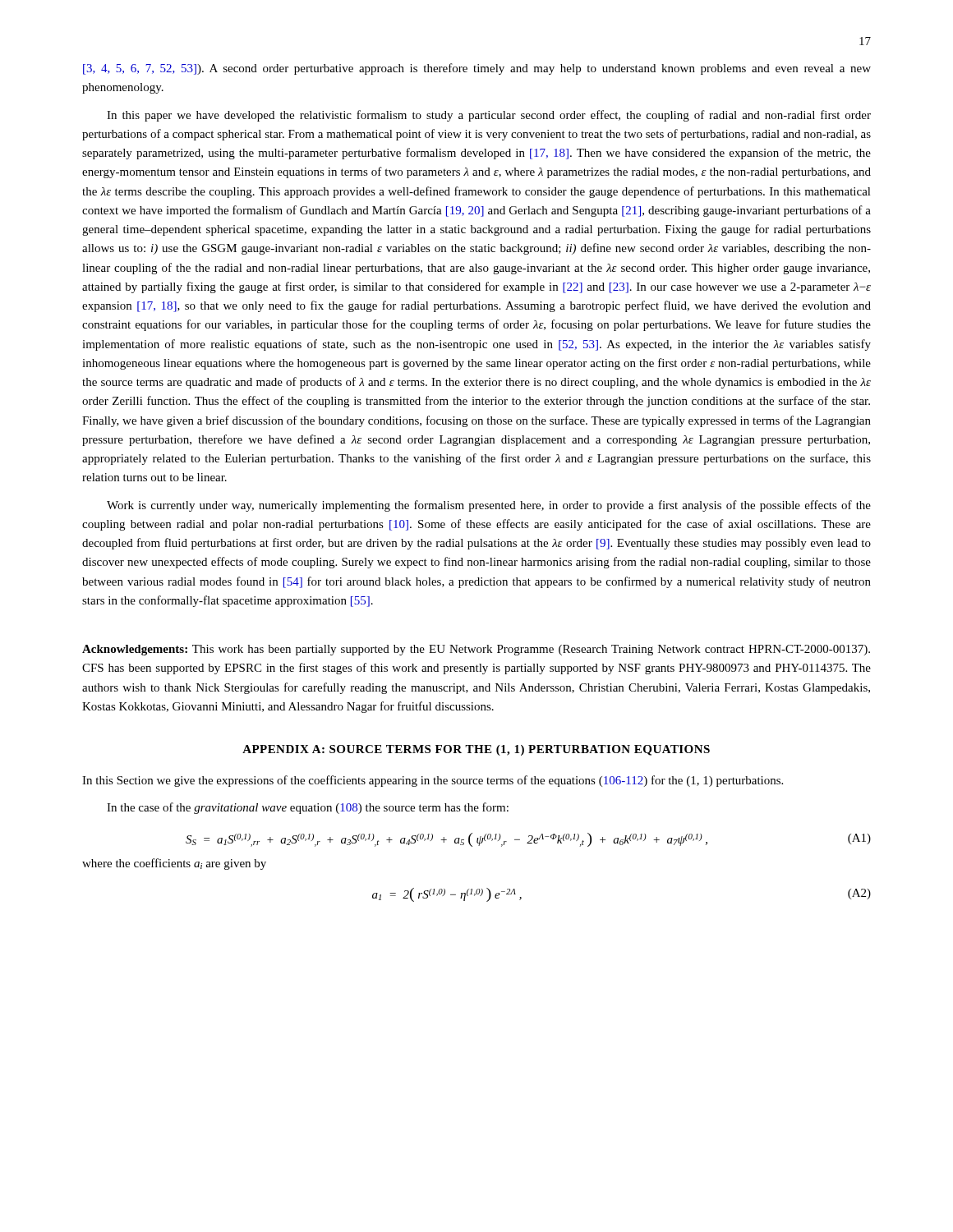Point to the formula beginning "SS = a1S(0,1),rr"
953x1232 pixels.
[x=476, y=838]
